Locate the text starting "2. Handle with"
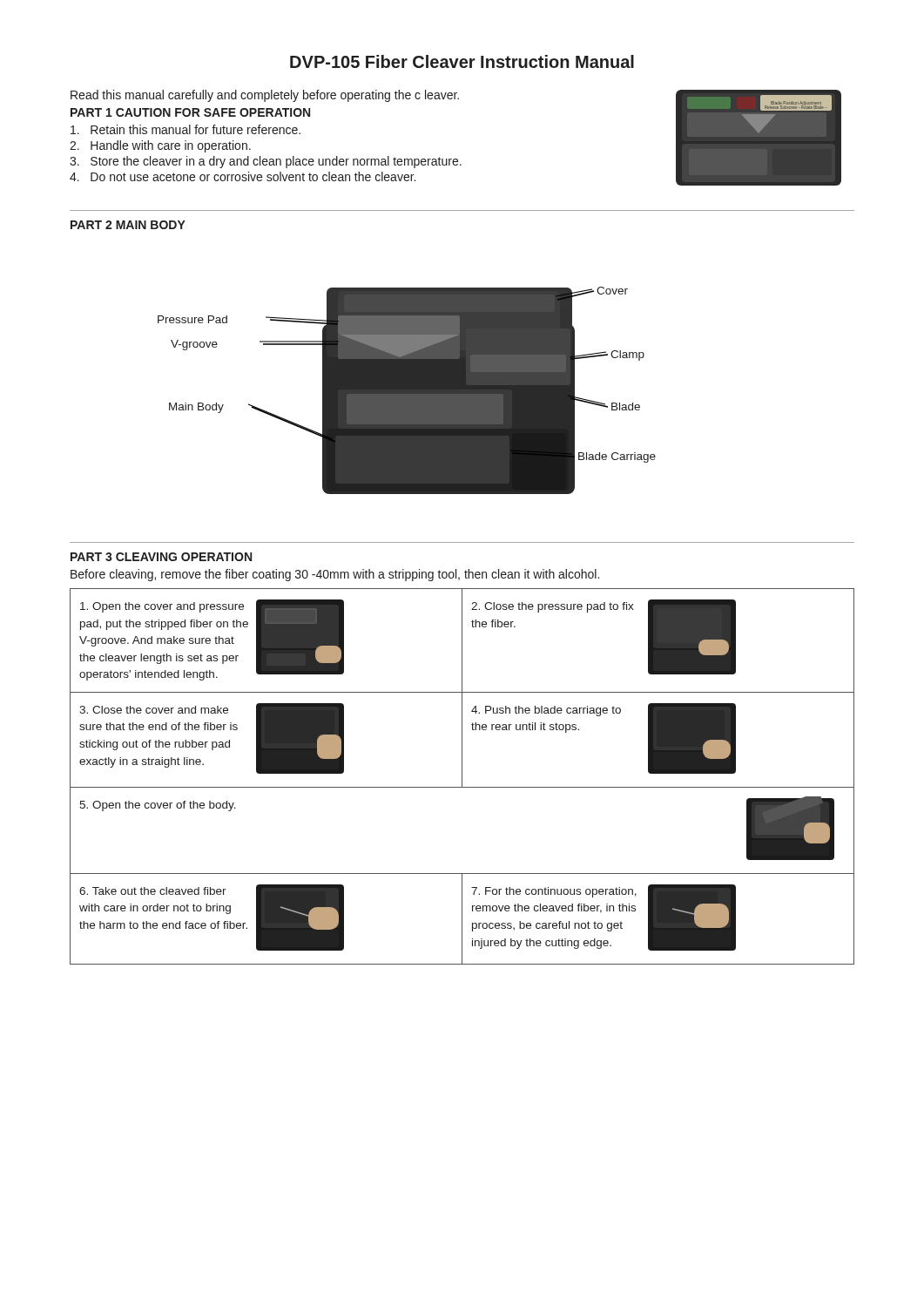This screenshot has height=1307, width=924. (160, 146)
